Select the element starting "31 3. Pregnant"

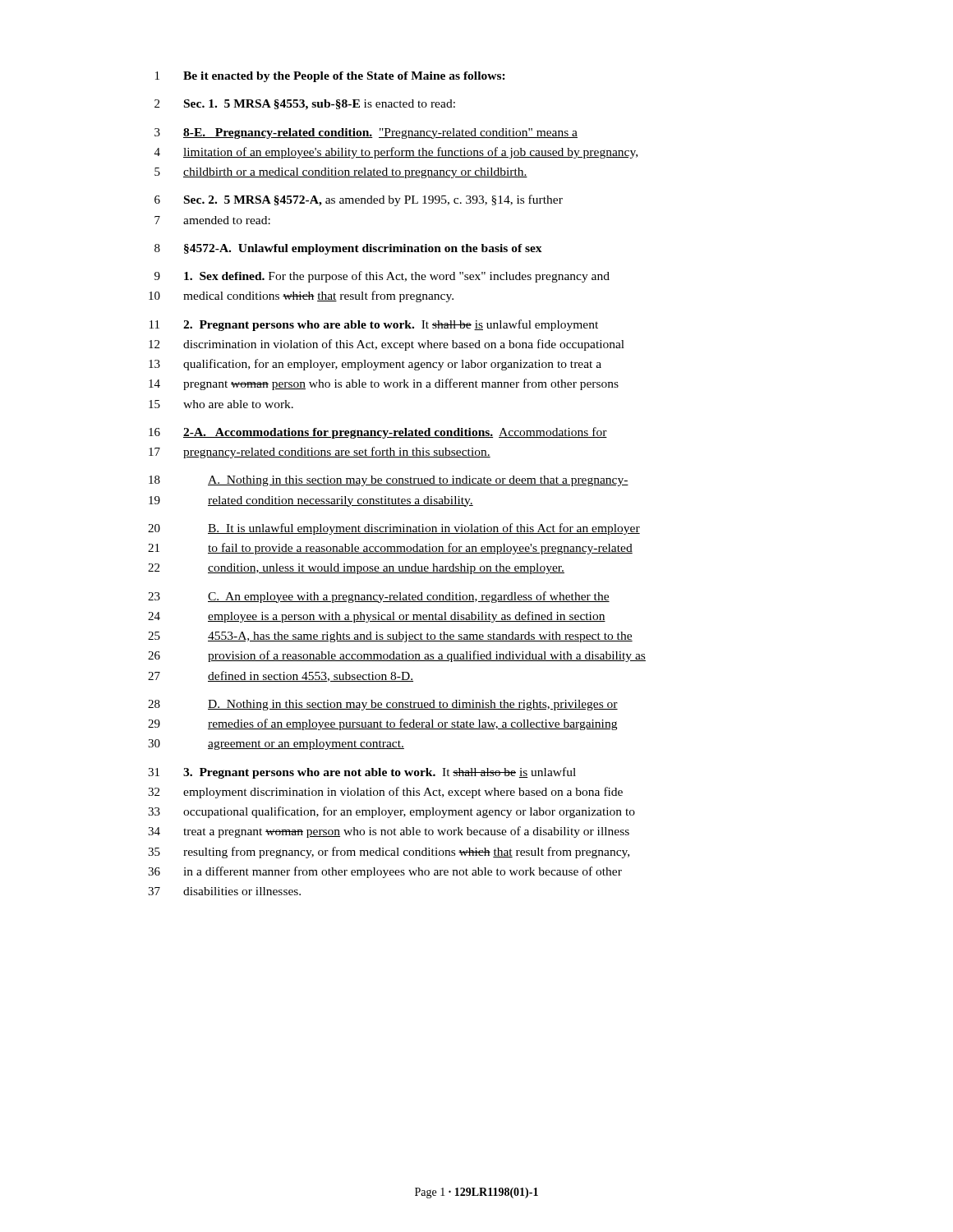tap(476, 831)
